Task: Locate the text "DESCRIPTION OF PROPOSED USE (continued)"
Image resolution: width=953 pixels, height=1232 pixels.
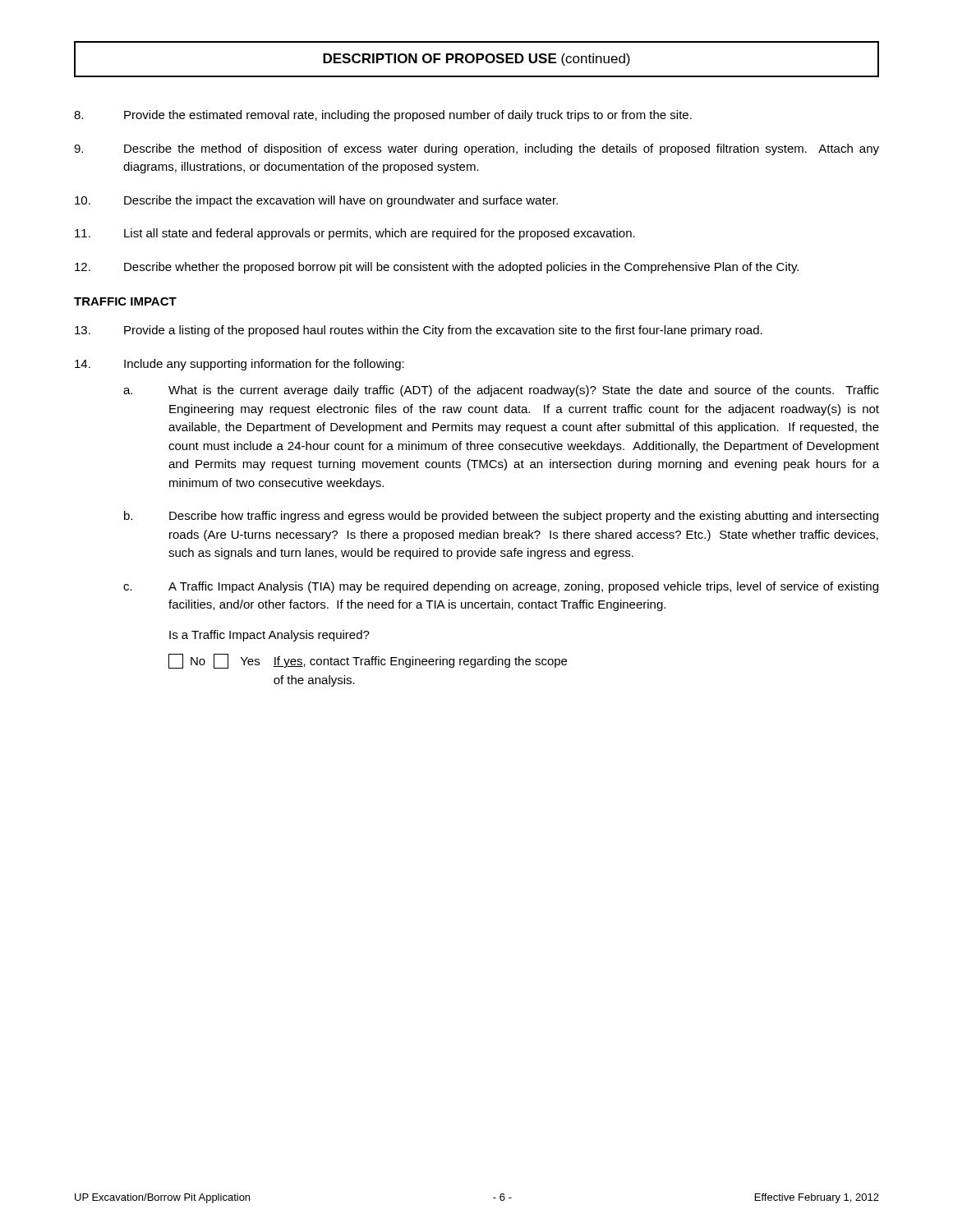Action: tap(476, 59)
